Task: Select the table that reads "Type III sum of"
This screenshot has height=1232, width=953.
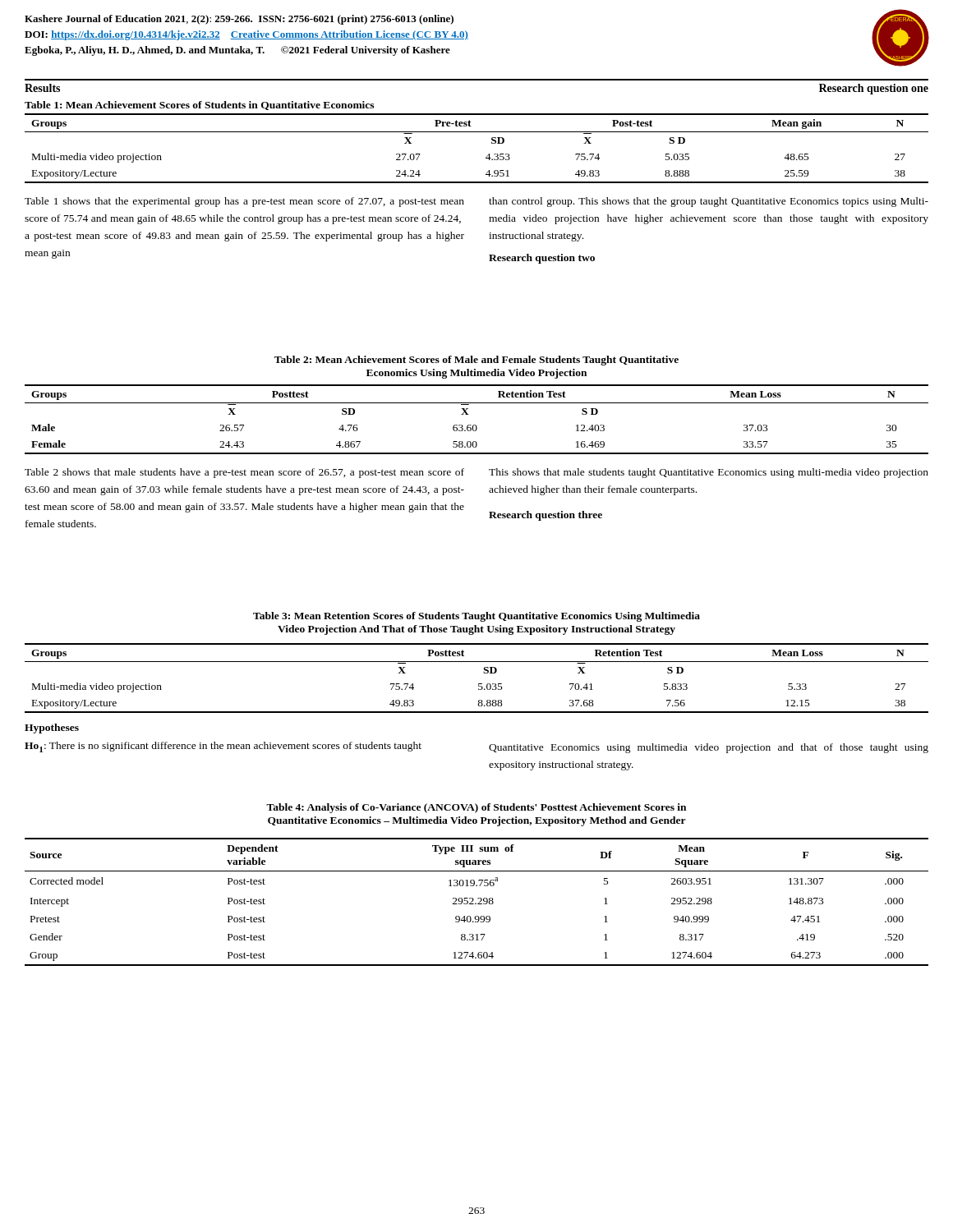Action: pos(476,902)
